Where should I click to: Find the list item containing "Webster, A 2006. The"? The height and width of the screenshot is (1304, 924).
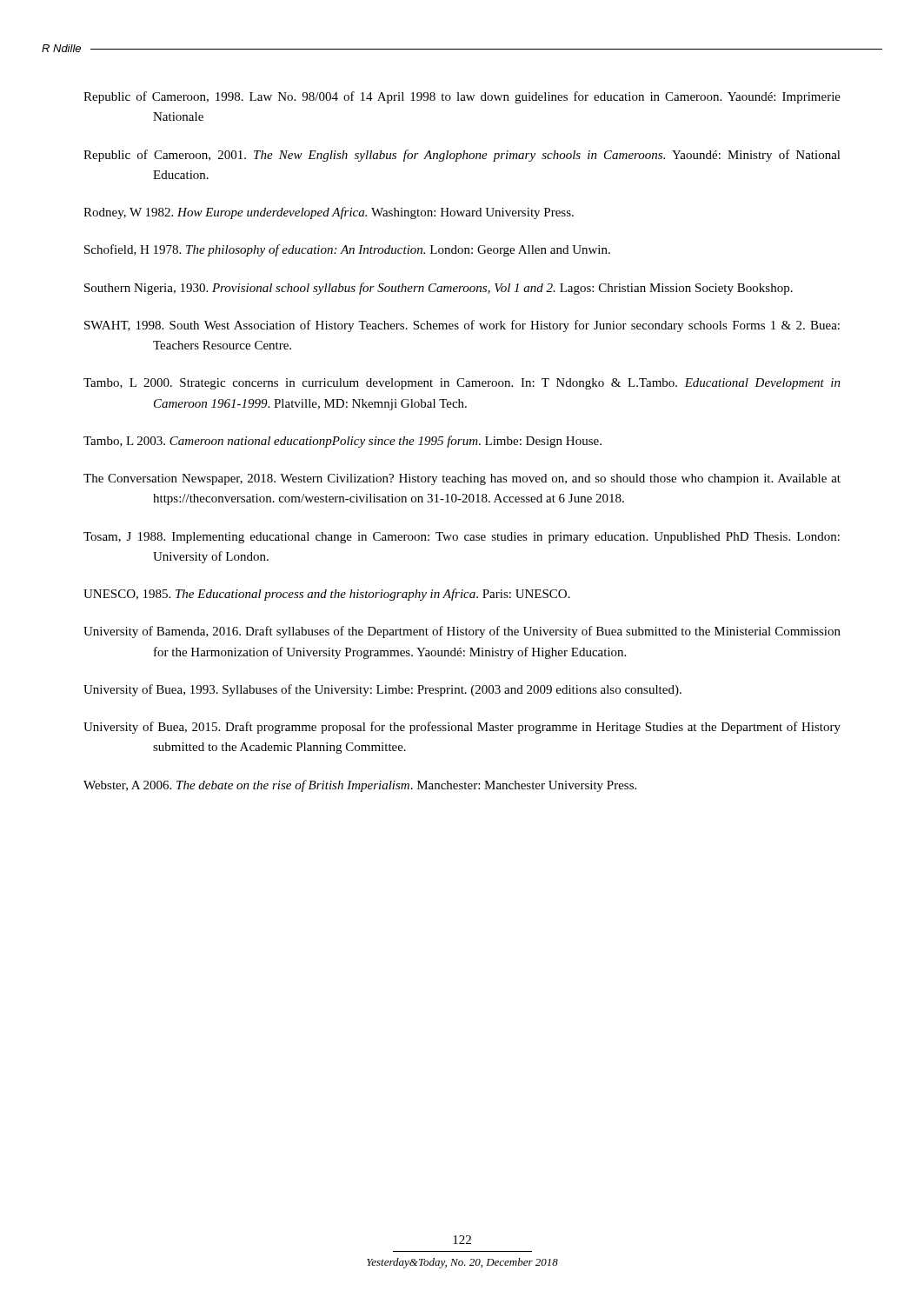point(462,785)
